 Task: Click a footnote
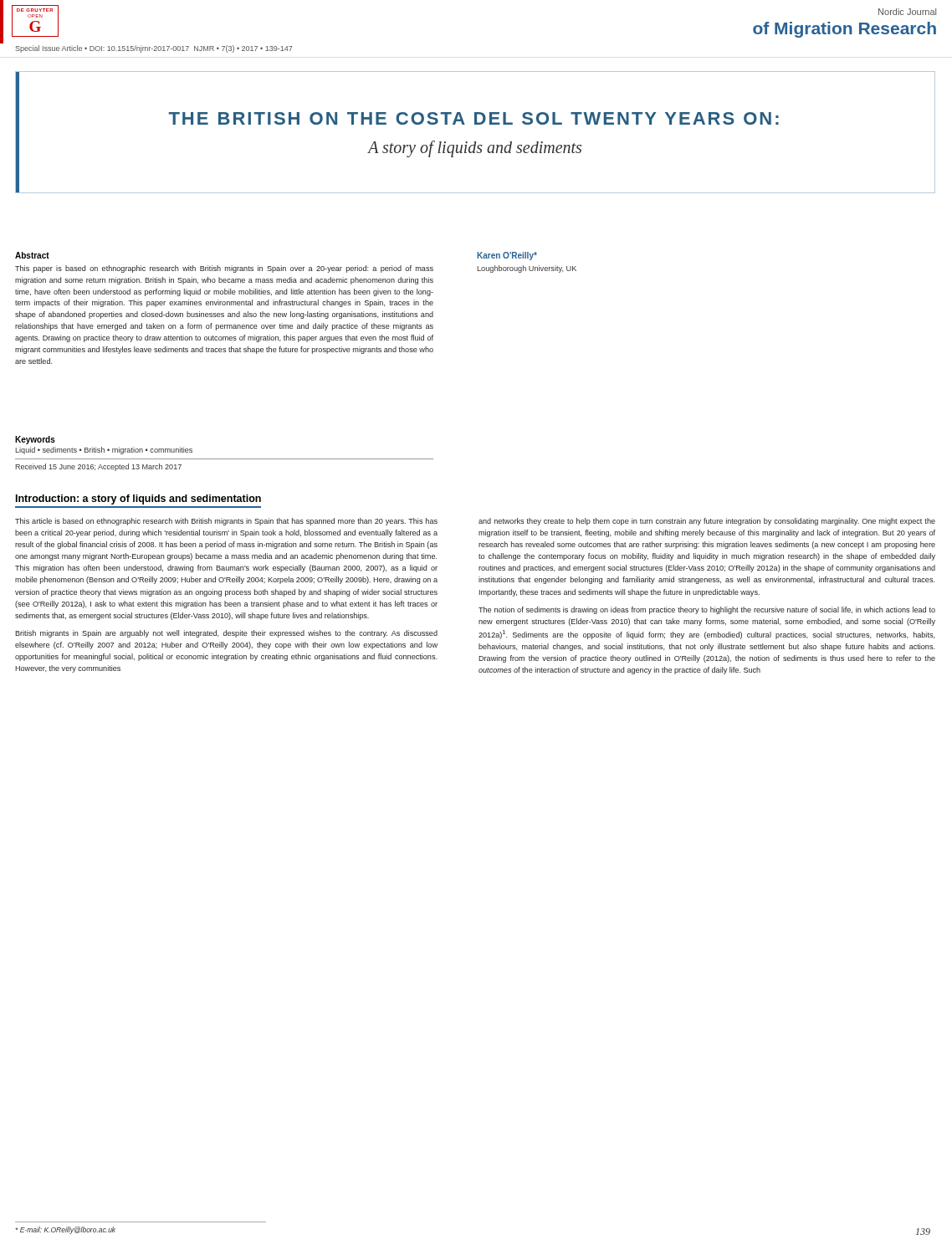(x=65, y=1230)
